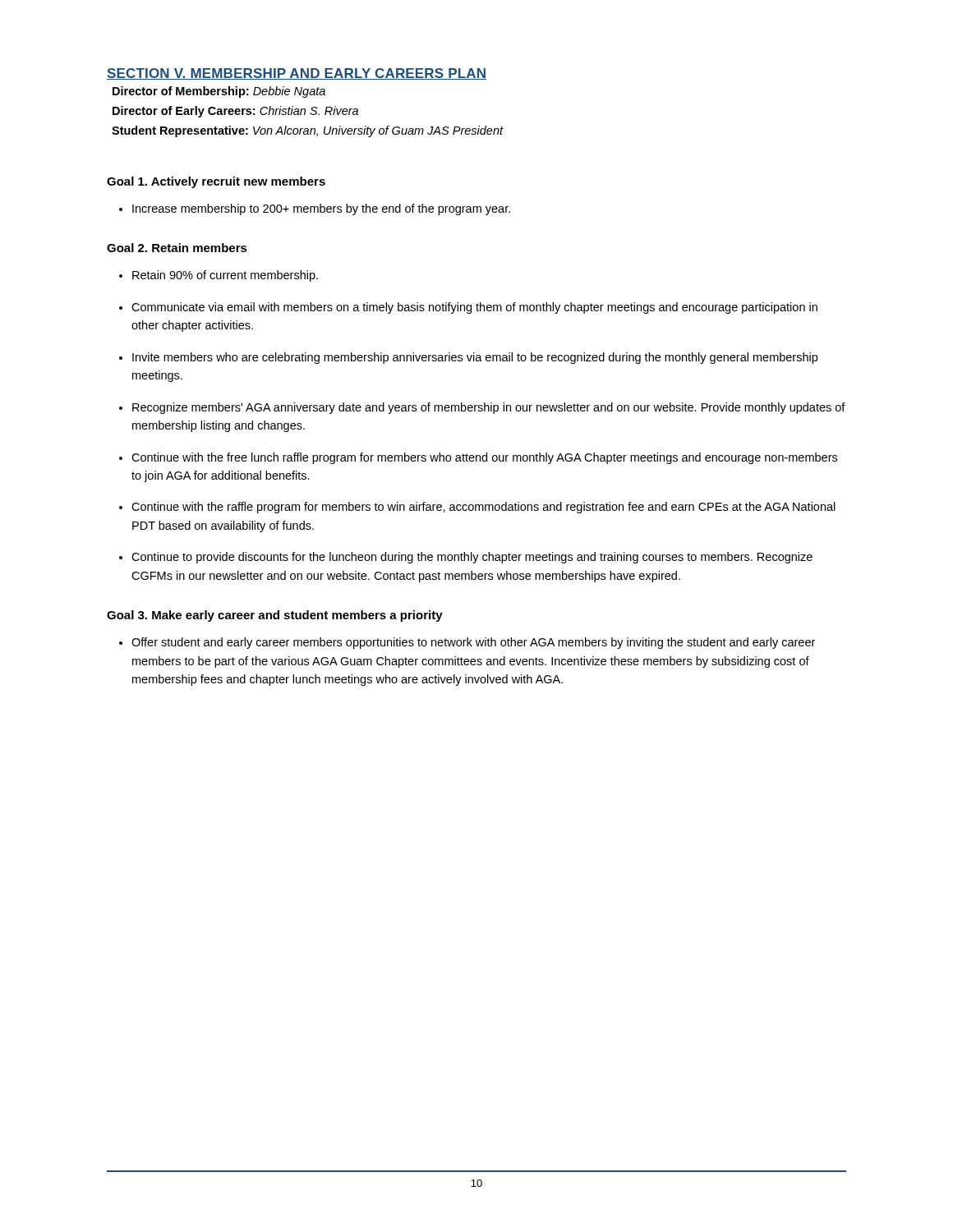Find the list item with the text "Communicate via email with members on"
The image size is (953, 1232).
475,316
